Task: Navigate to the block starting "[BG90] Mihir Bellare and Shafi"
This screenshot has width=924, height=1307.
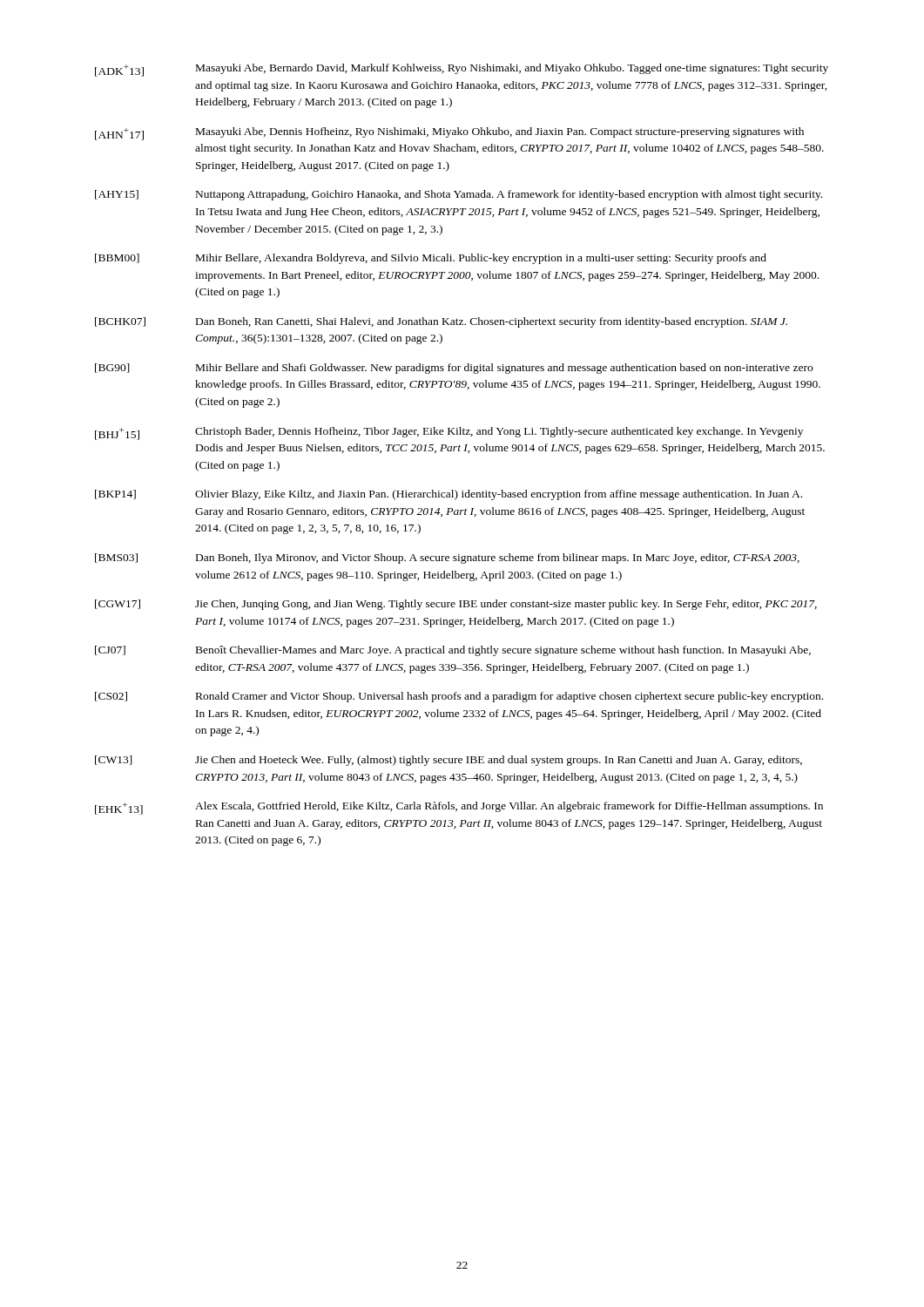Action: 462,384
